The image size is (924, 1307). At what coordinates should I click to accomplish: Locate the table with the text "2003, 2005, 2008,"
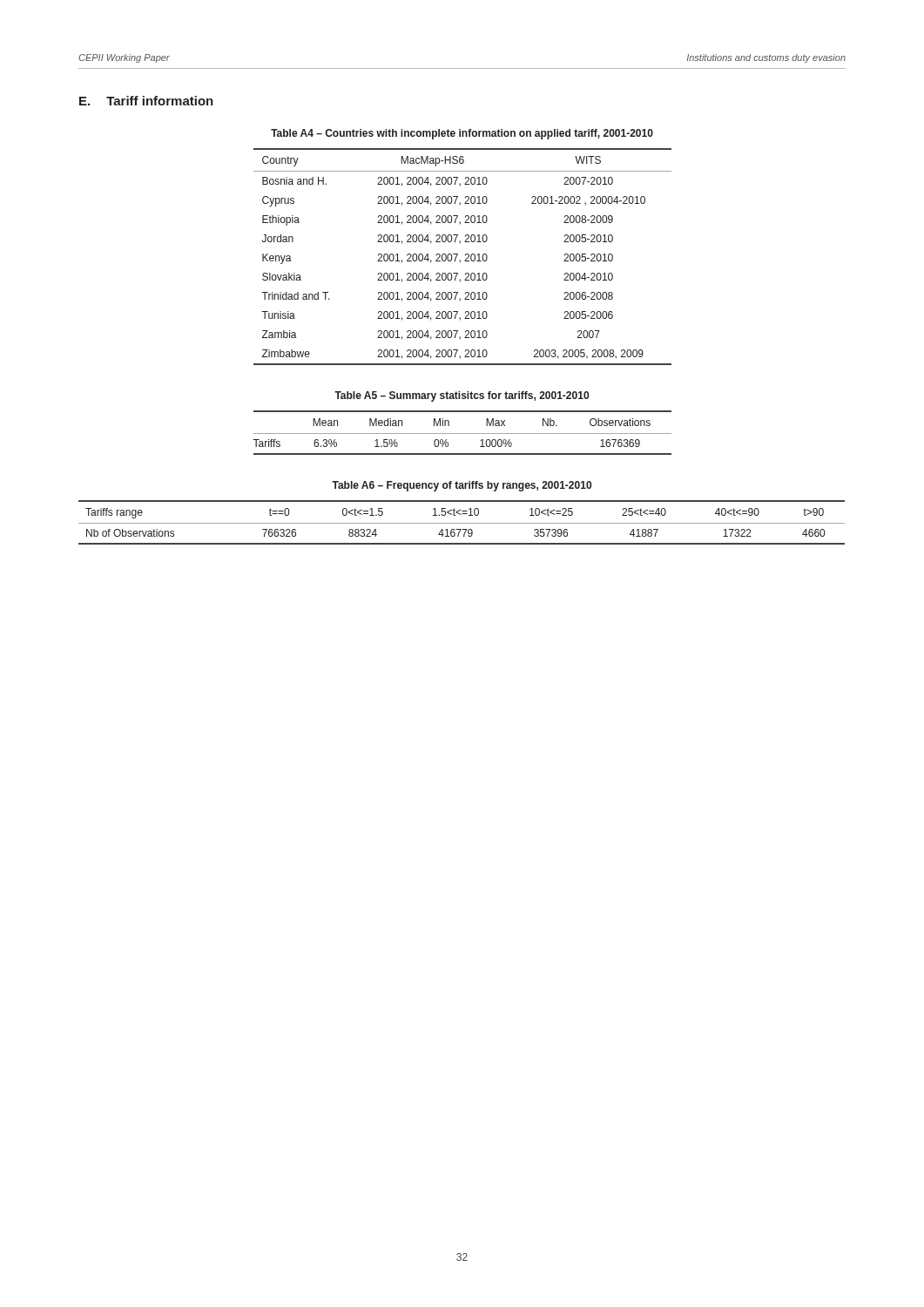[x=462, y=257]
